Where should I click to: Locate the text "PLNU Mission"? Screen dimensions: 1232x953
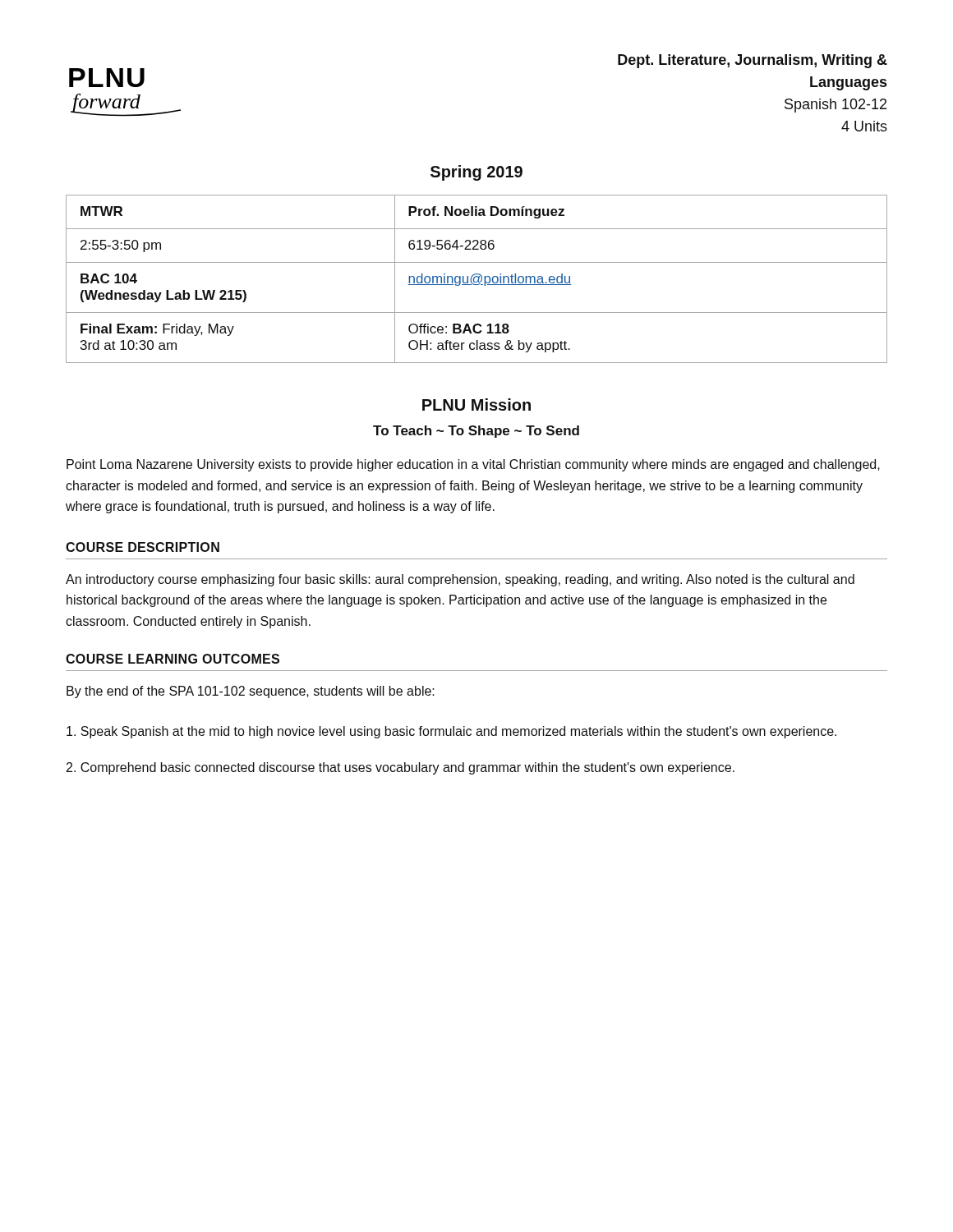coord(476,405)
